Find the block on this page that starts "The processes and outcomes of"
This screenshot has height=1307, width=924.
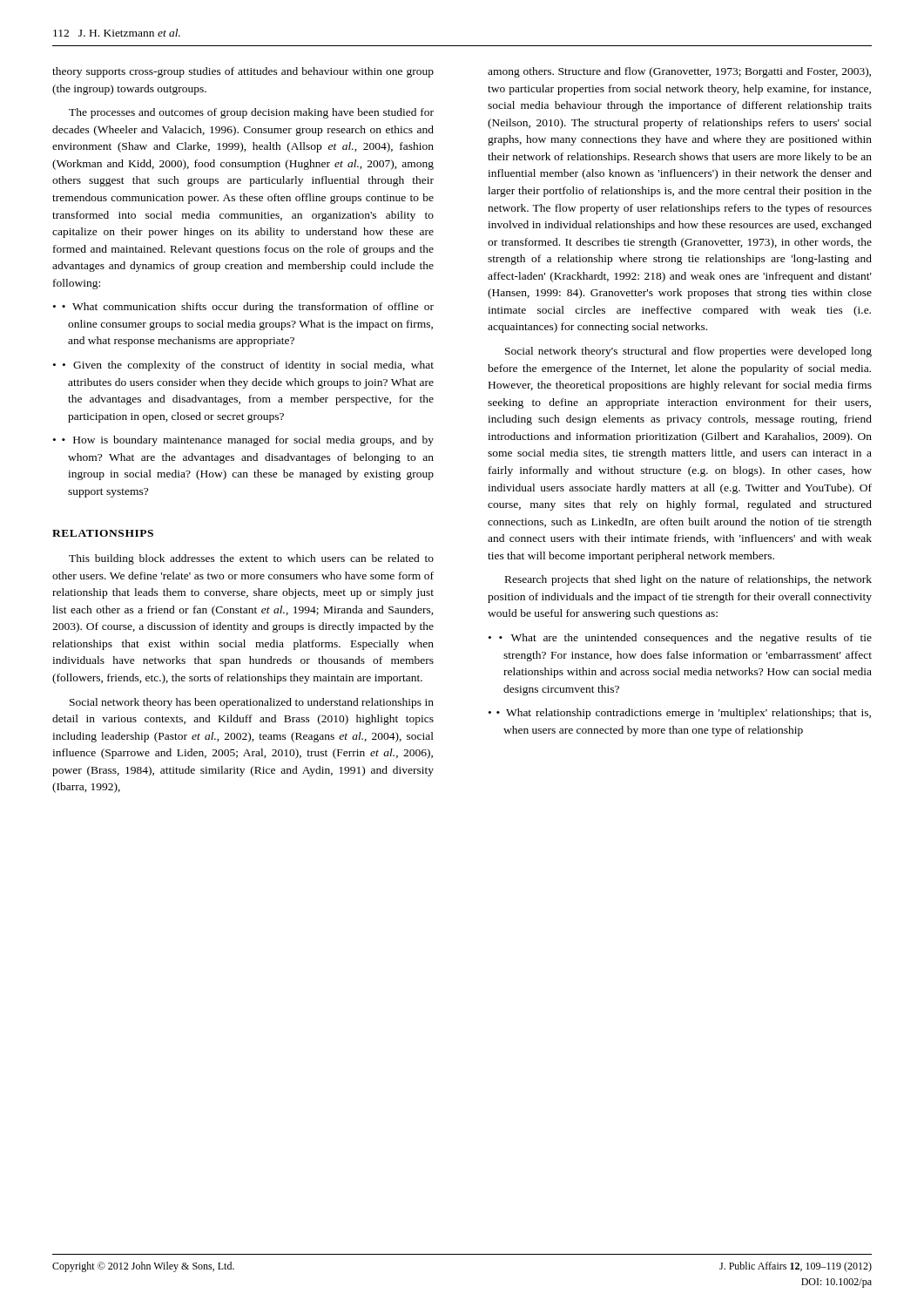tap(243, 198)
